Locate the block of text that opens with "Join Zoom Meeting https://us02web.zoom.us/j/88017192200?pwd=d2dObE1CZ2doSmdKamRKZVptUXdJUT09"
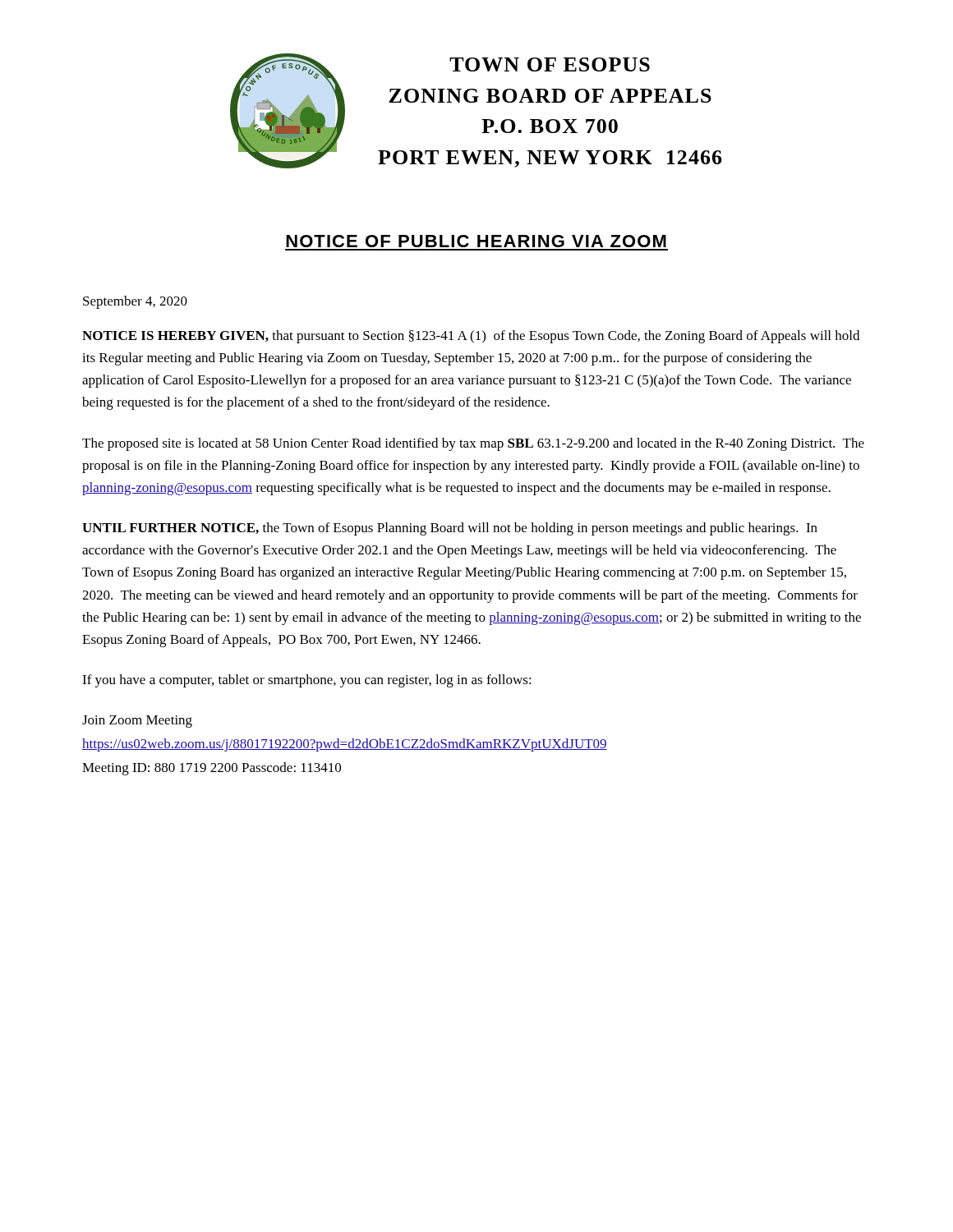This screenshot has height=1232, width=953. (x=344, y=744)
